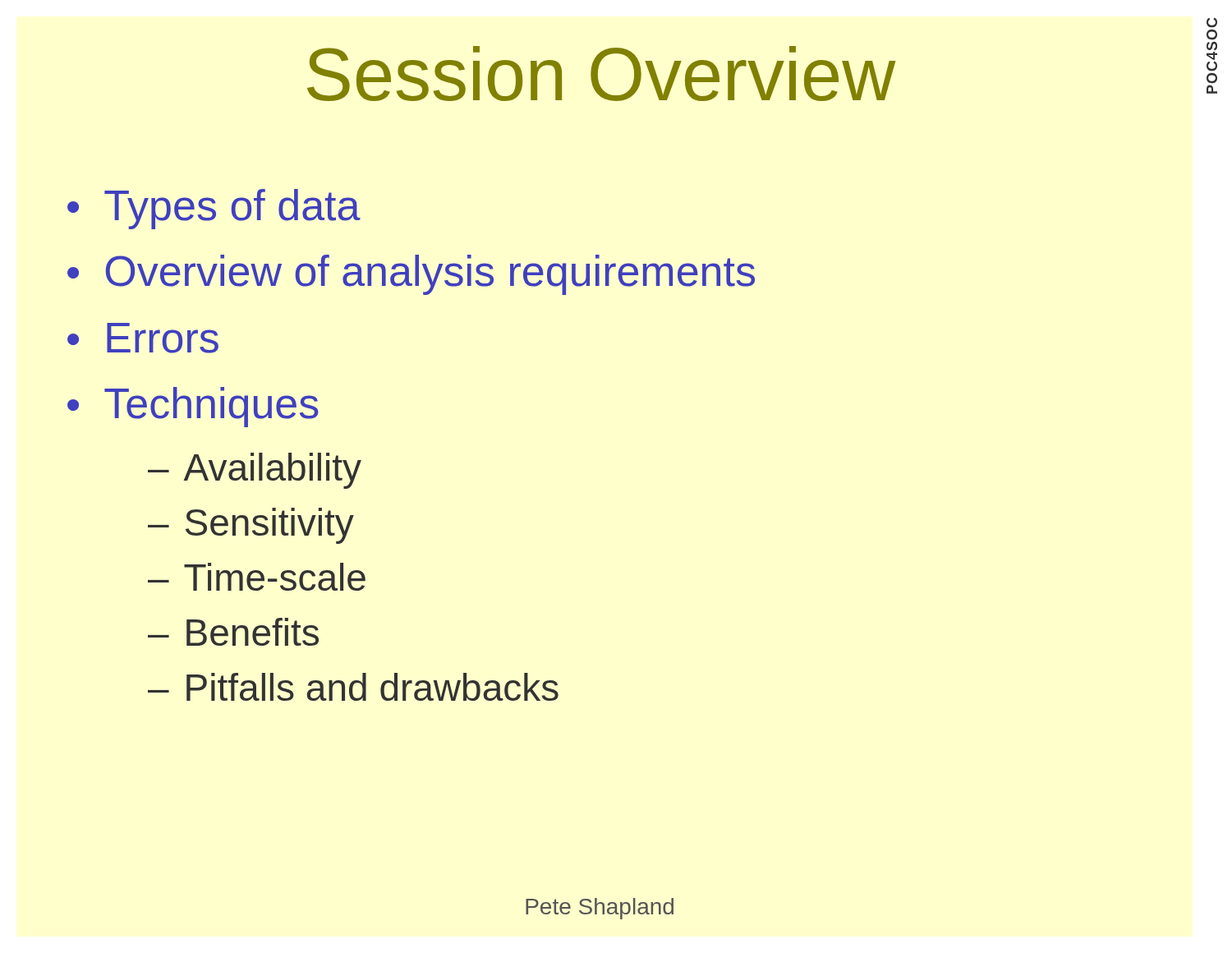Locate the title

[x=600, y=75]
